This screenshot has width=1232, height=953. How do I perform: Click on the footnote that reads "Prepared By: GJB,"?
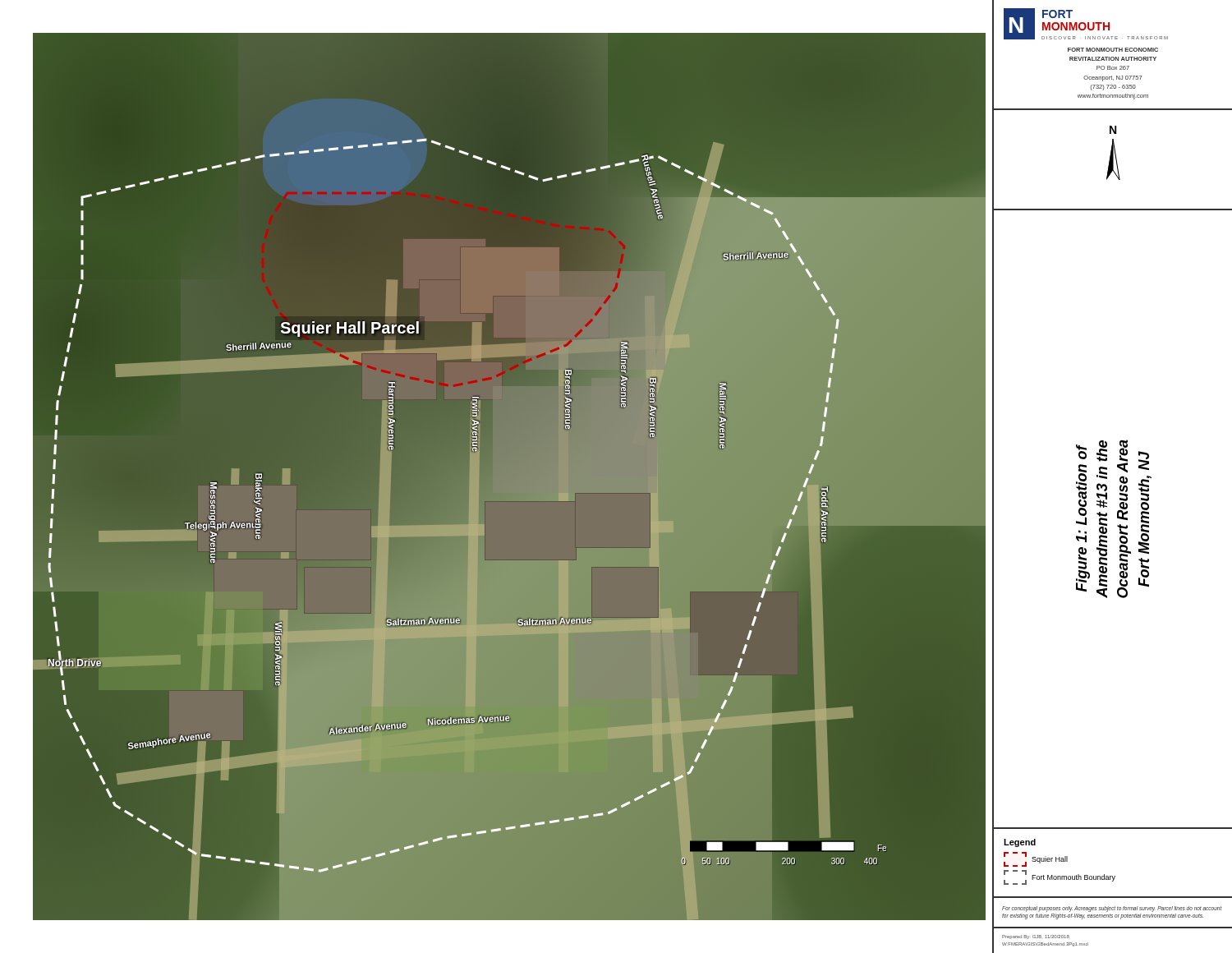(1036, 937)
